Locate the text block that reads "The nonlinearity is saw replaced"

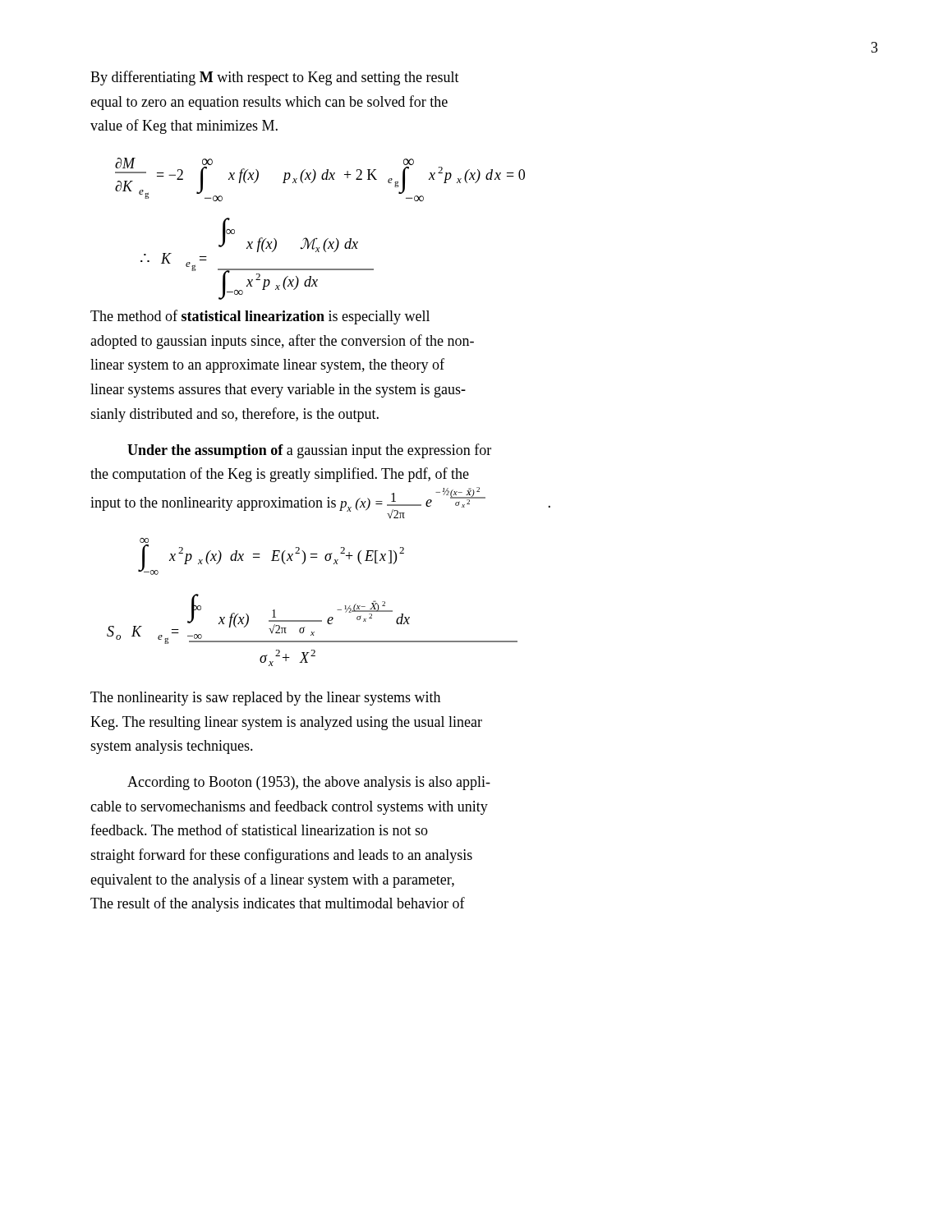pyautogui.click(x=484, y=722)
